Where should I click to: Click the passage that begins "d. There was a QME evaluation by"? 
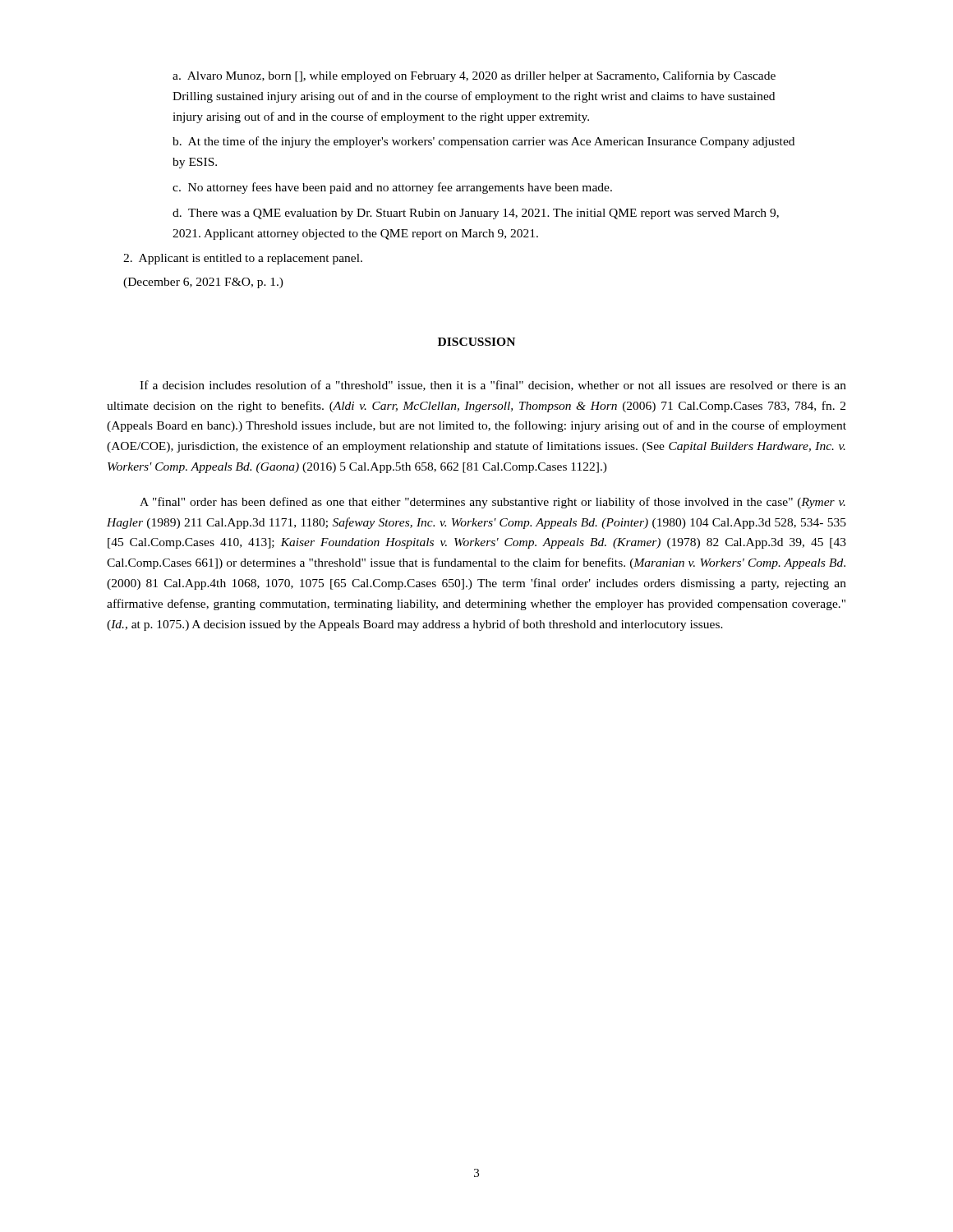point(476,222)
